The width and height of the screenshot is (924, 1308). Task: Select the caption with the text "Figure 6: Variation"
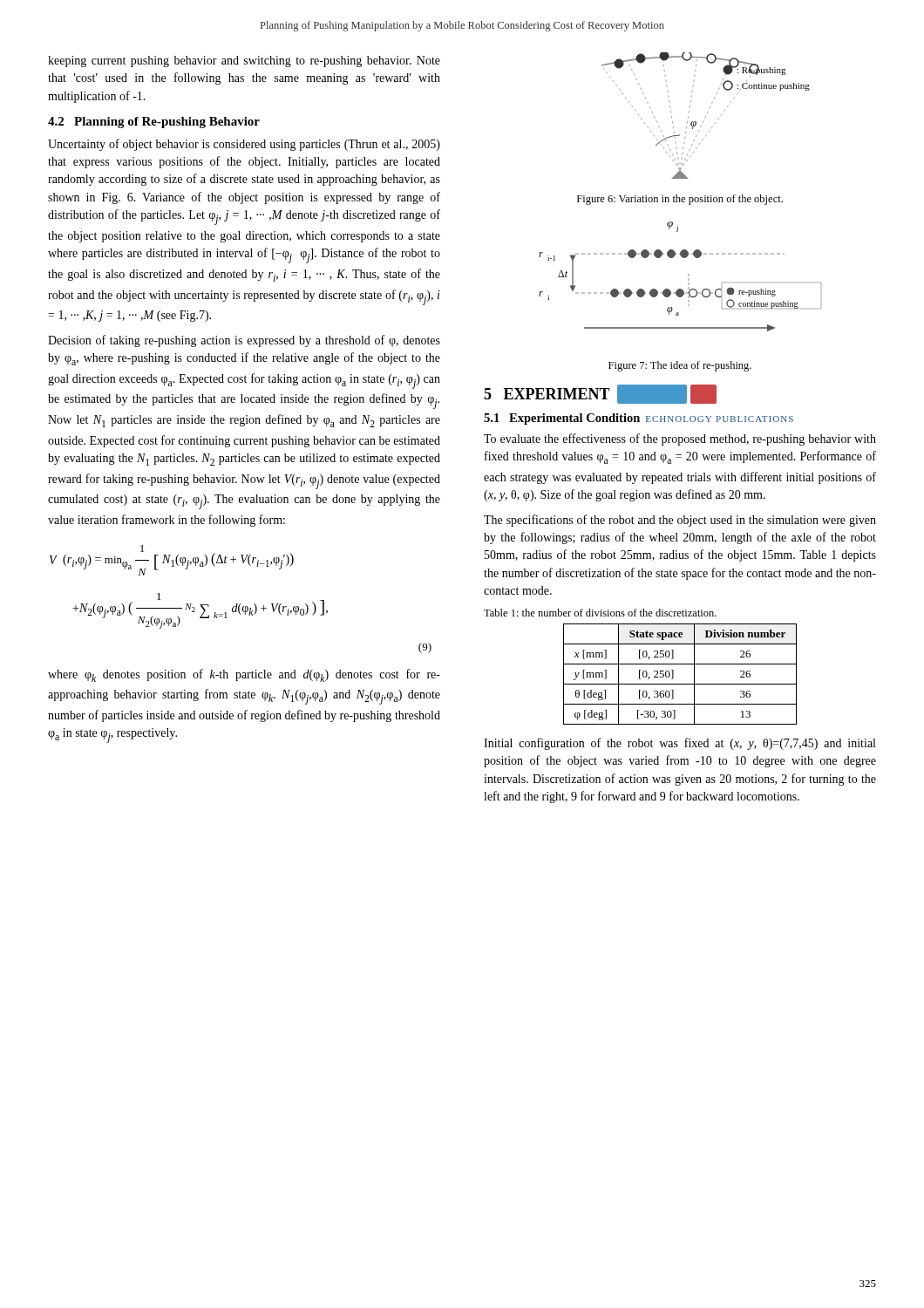point(680,199)
